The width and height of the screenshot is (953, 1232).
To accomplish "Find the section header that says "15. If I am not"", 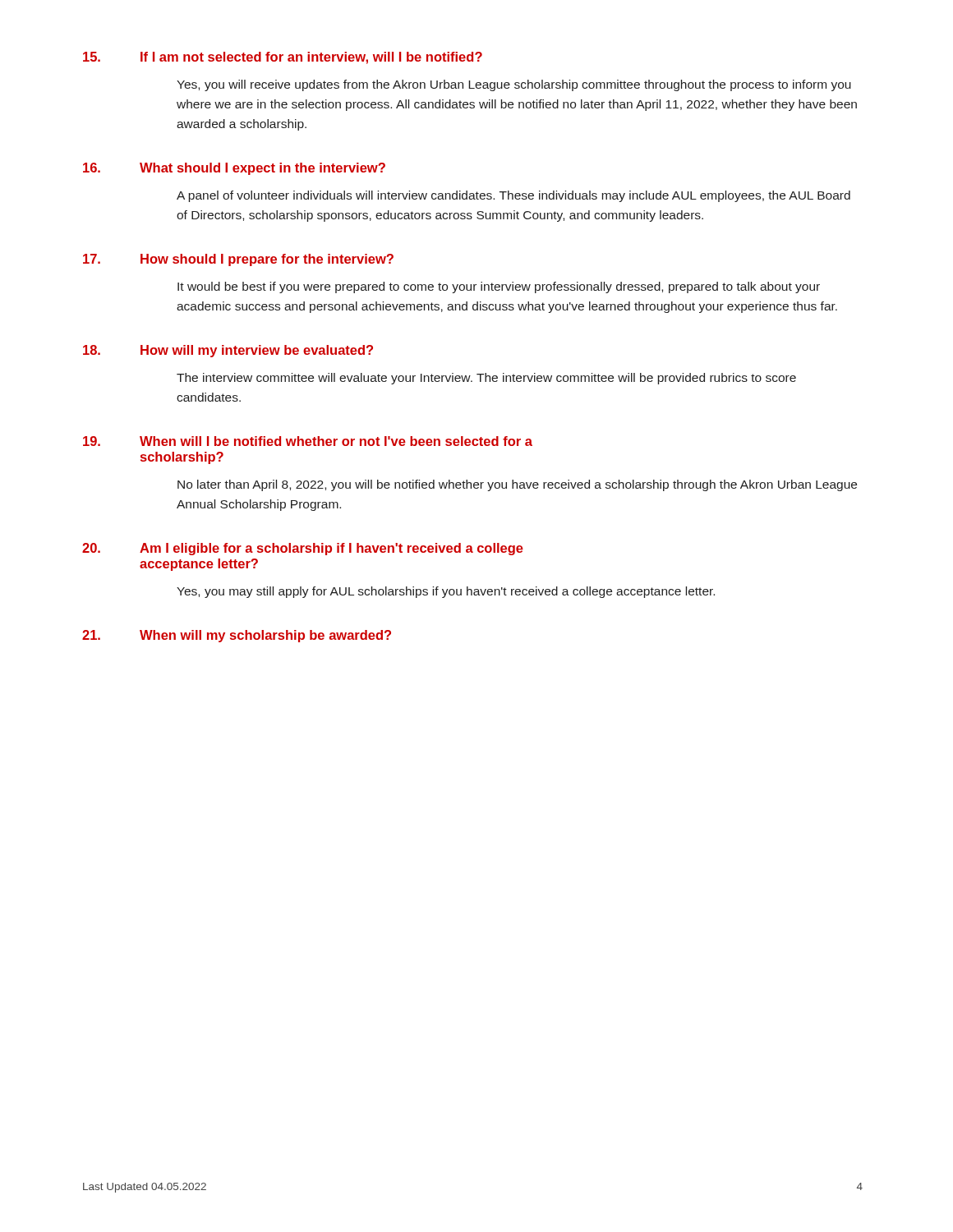I will coord(282,57).
